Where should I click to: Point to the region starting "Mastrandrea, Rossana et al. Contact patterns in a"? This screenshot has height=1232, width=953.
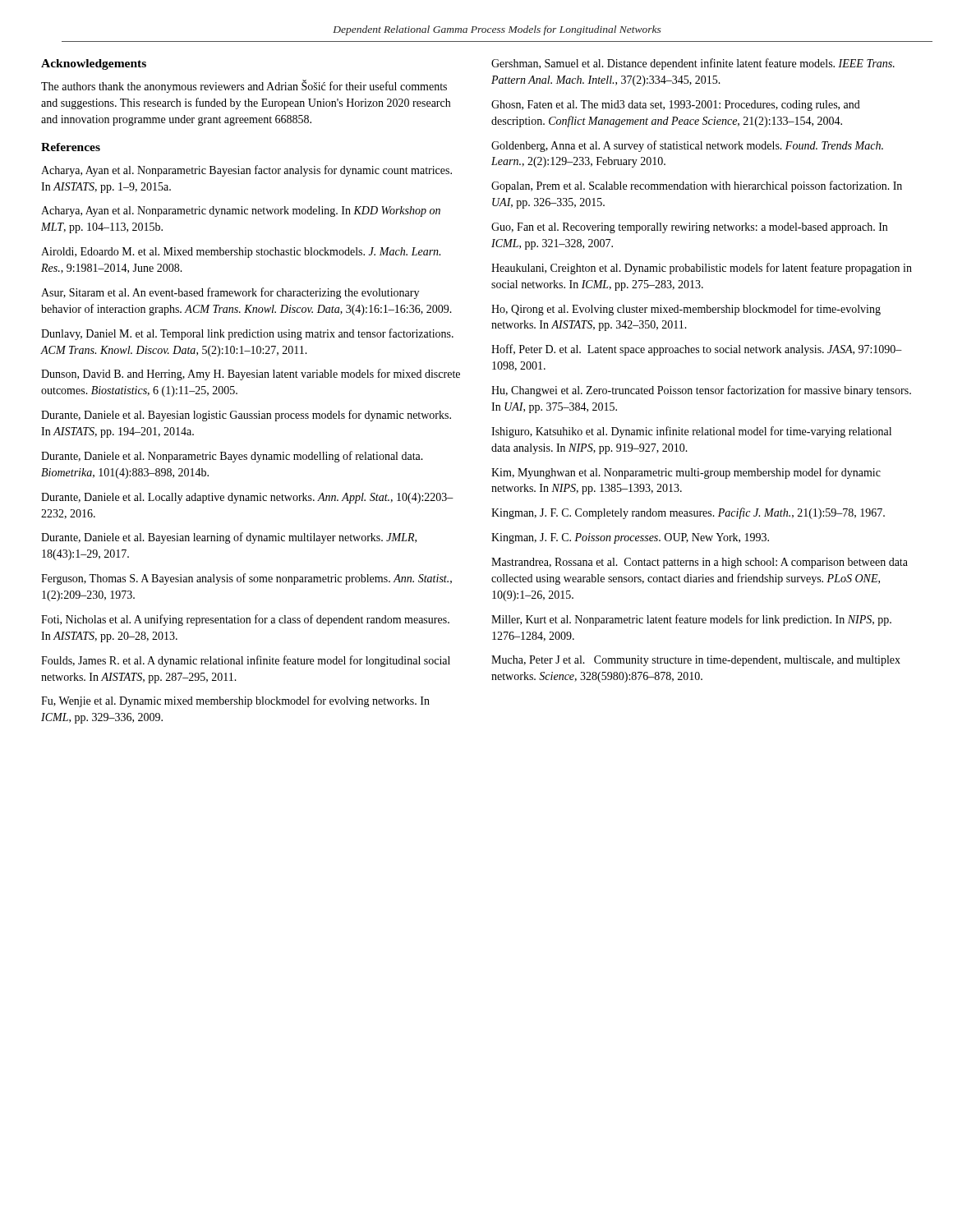coord(700,578)
